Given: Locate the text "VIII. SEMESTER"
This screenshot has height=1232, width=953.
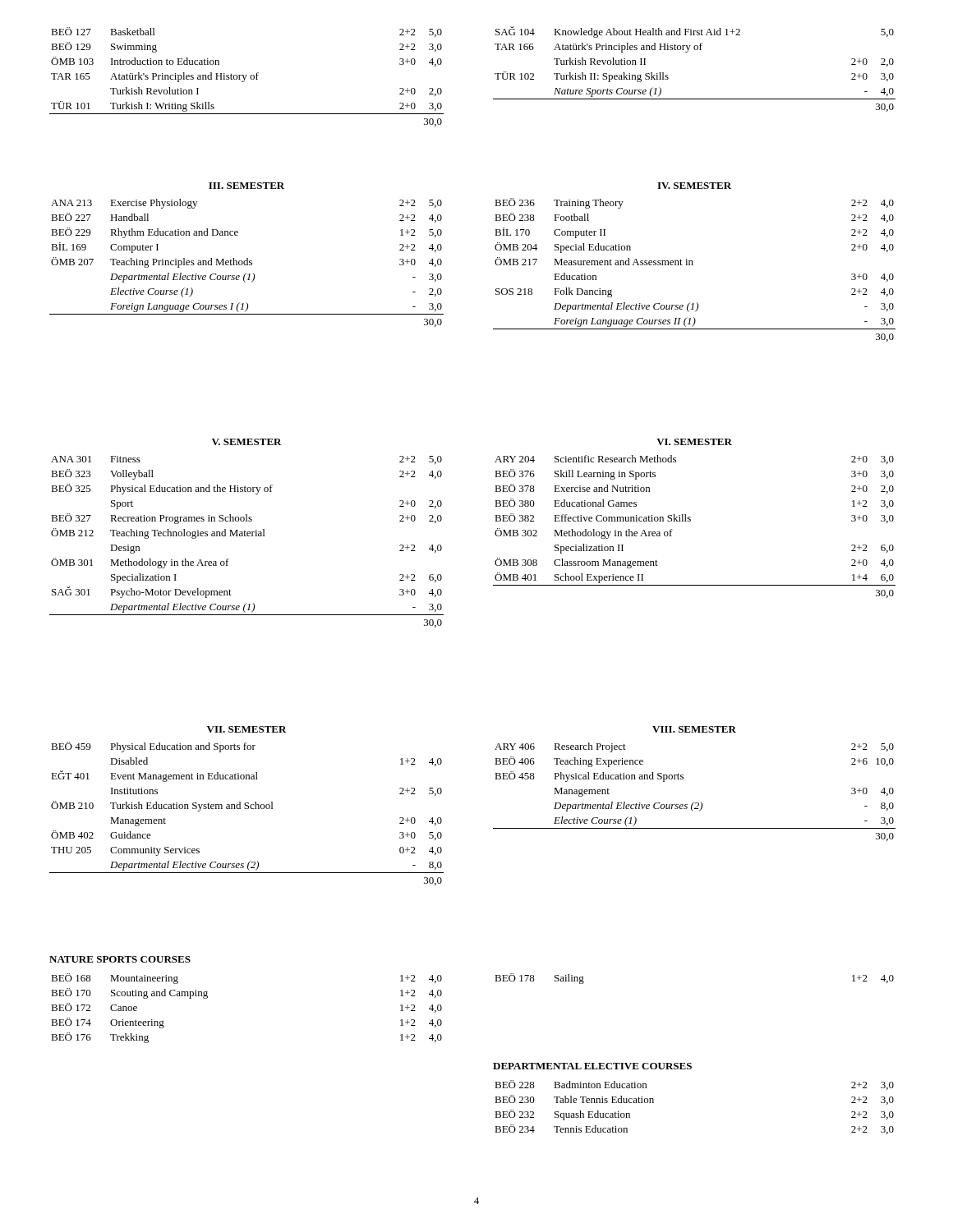Looking at the screenshot, I should (694, 729).
